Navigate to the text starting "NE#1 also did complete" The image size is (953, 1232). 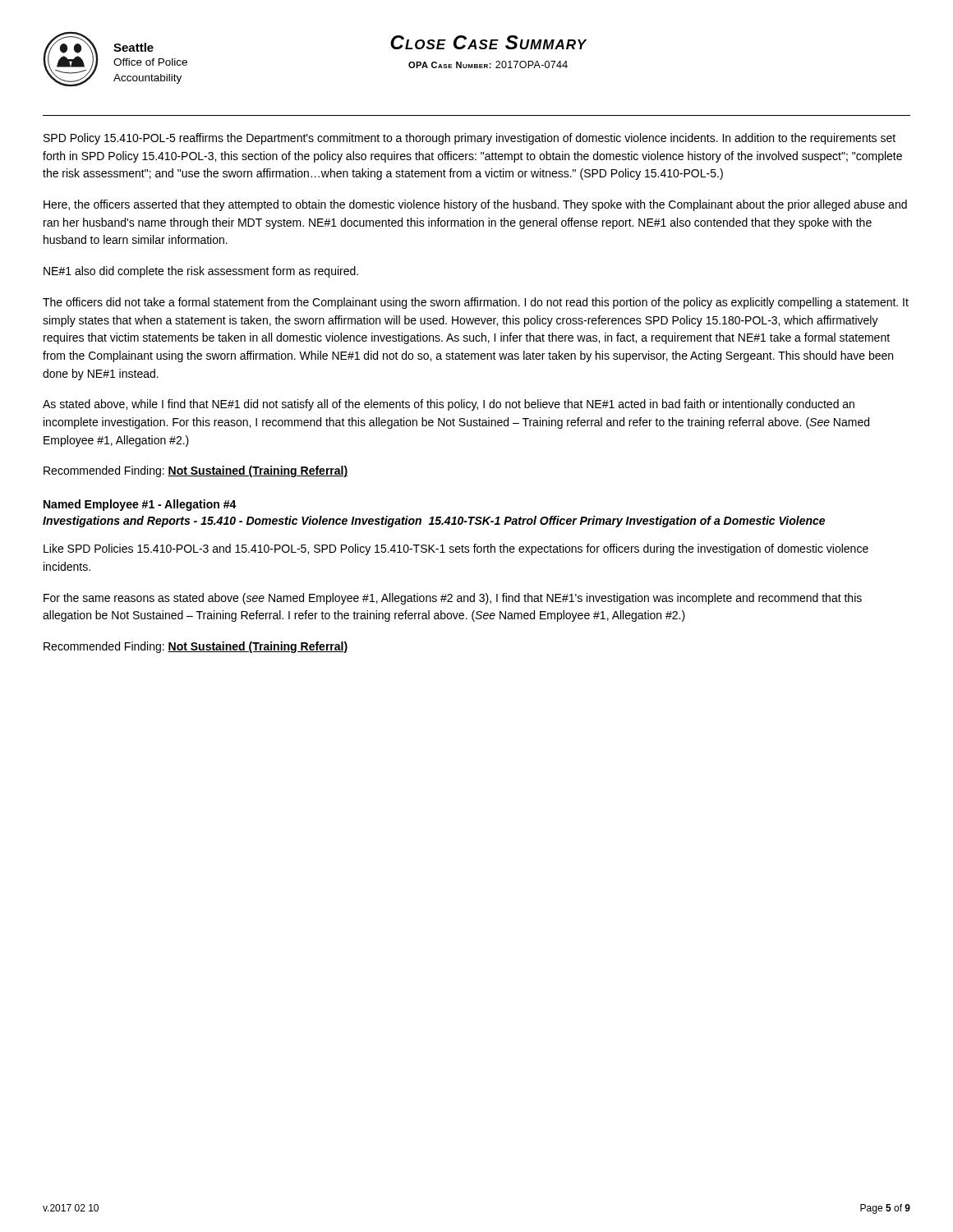coord(201,271)
